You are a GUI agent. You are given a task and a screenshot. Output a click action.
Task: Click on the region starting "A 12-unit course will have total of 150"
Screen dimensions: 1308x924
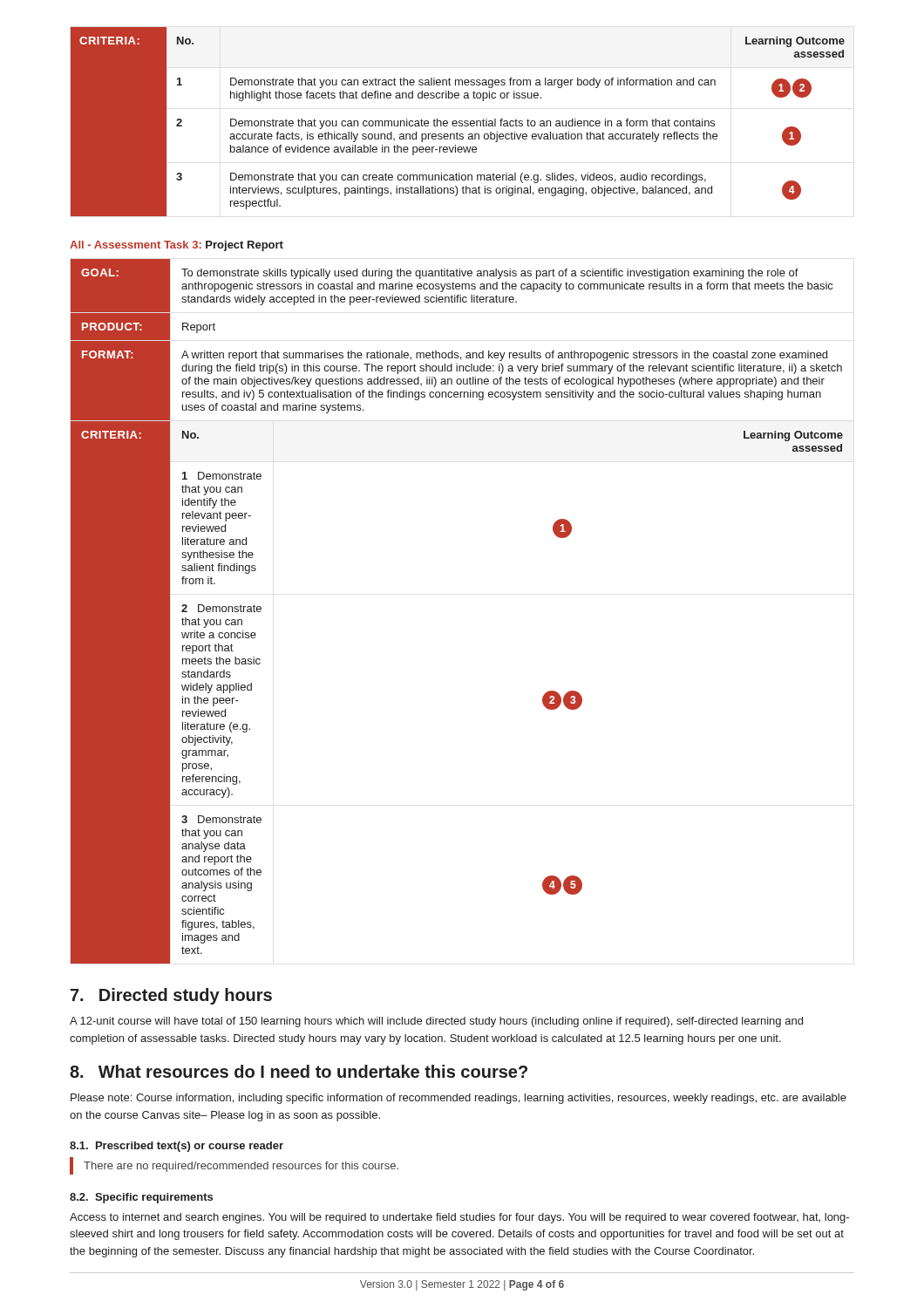(x=437, y=1029)
